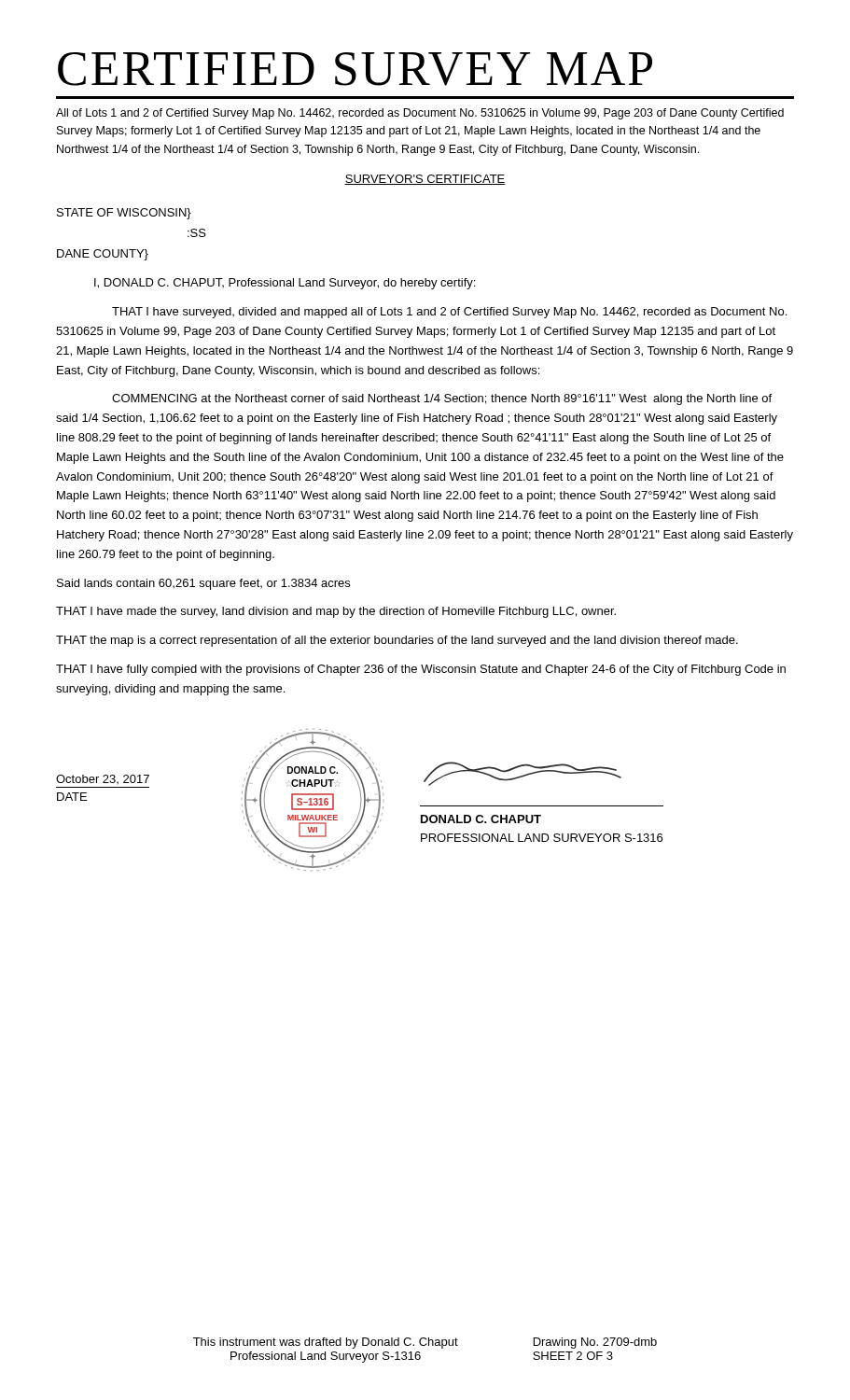This screenshot has height=1400, width=850.
Task: Click where it says "Certified Survey Map"
Action: [425, 70]
